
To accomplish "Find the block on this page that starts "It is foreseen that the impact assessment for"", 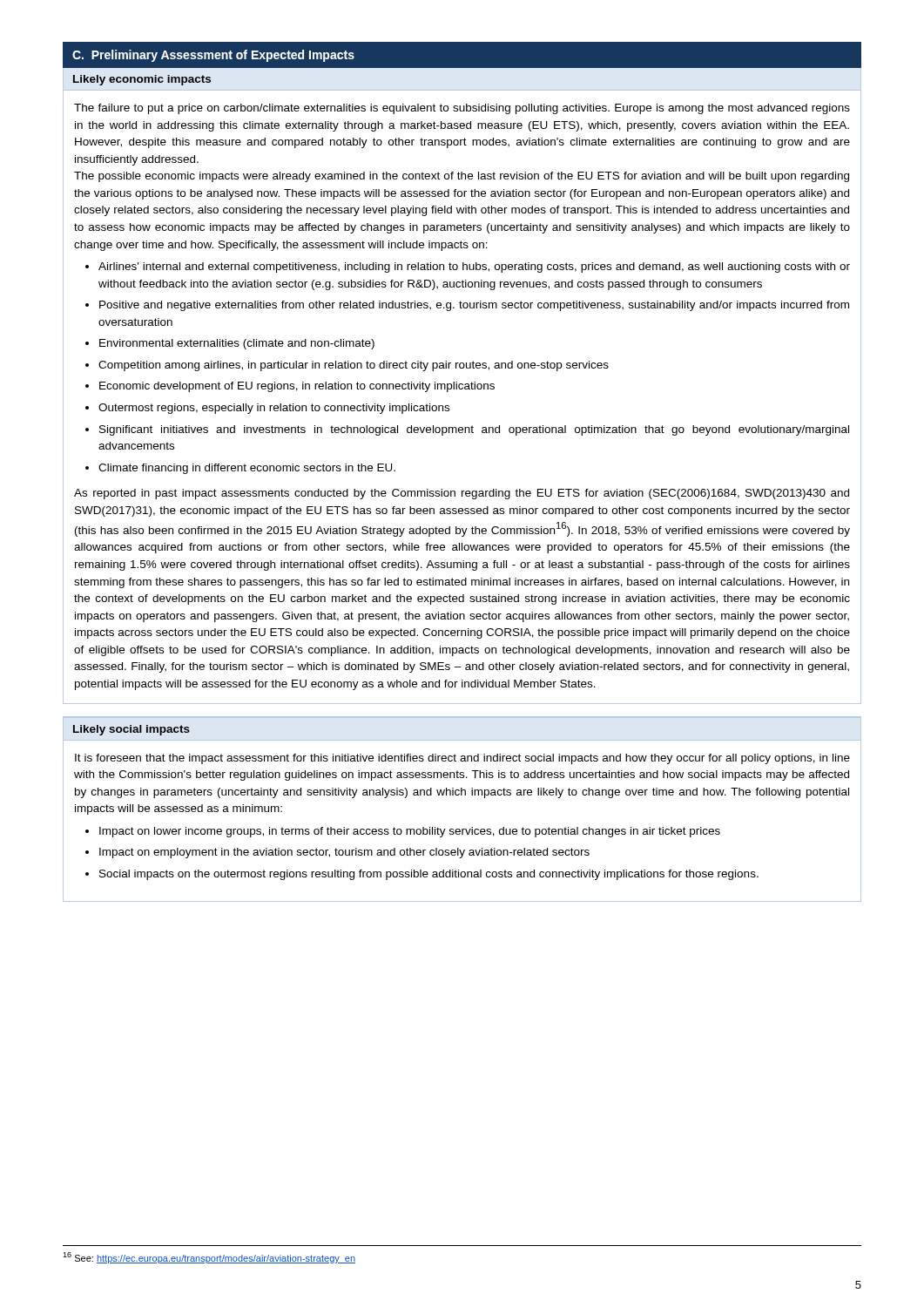I will coord(462,783).
